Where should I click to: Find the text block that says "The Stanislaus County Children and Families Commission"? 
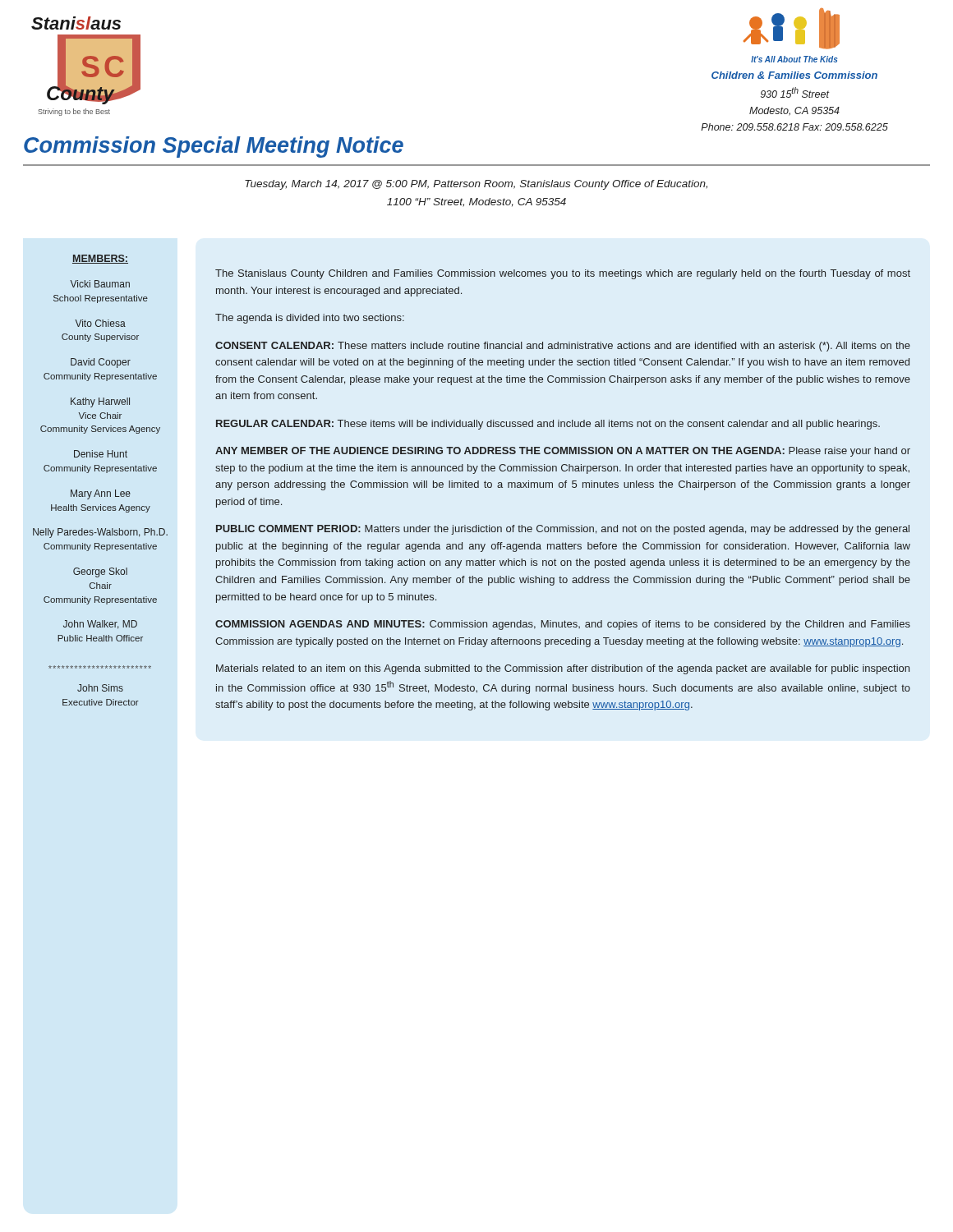[x=563, y=489]
